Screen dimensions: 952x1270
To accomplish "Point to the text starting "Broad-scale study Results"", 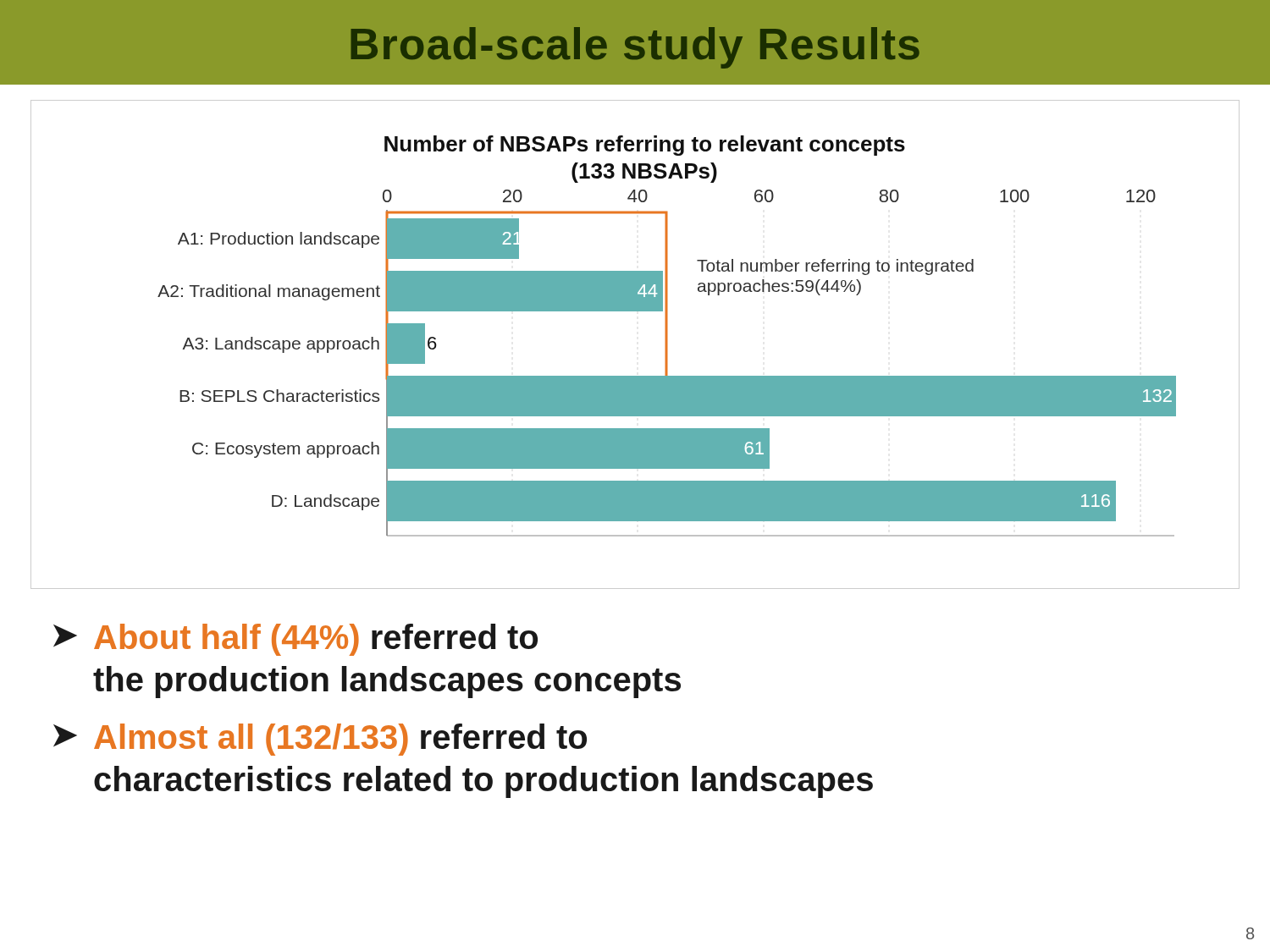I will tap(635, 44).
